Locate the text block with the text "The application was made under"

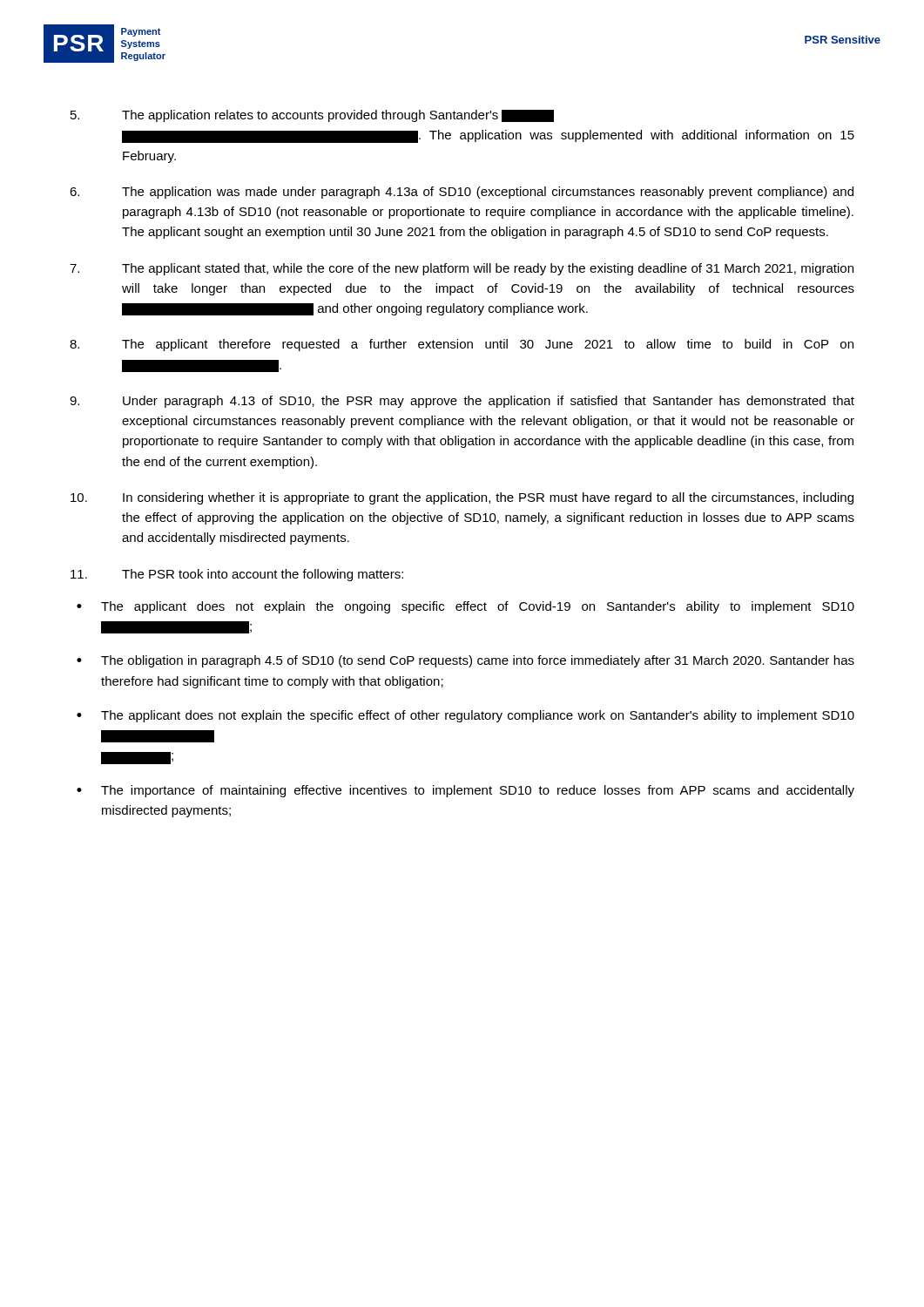462,211
